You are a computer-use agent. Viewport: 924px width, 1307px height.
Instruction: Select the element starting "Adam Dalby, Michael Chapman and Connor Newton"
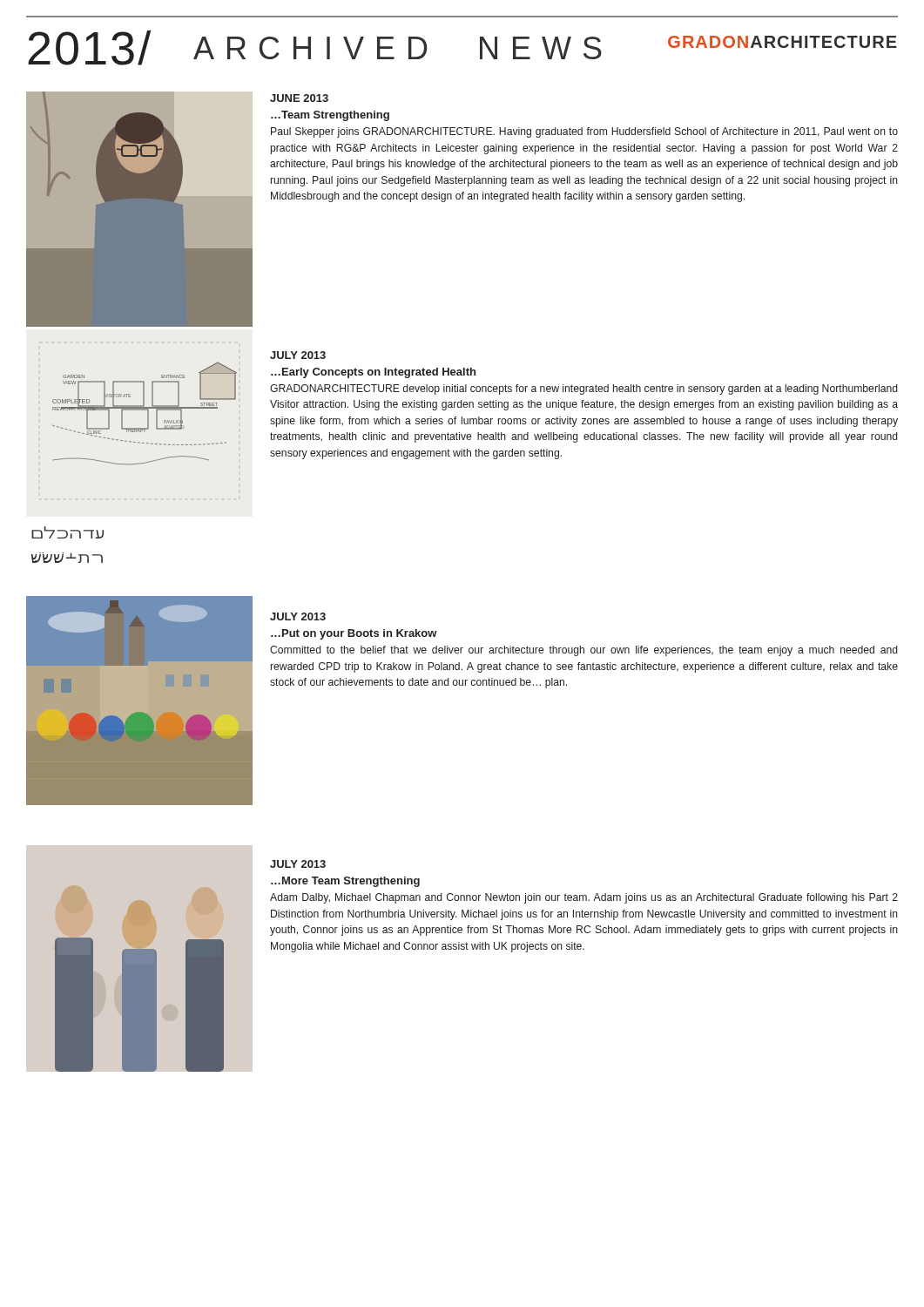(584, 922)
